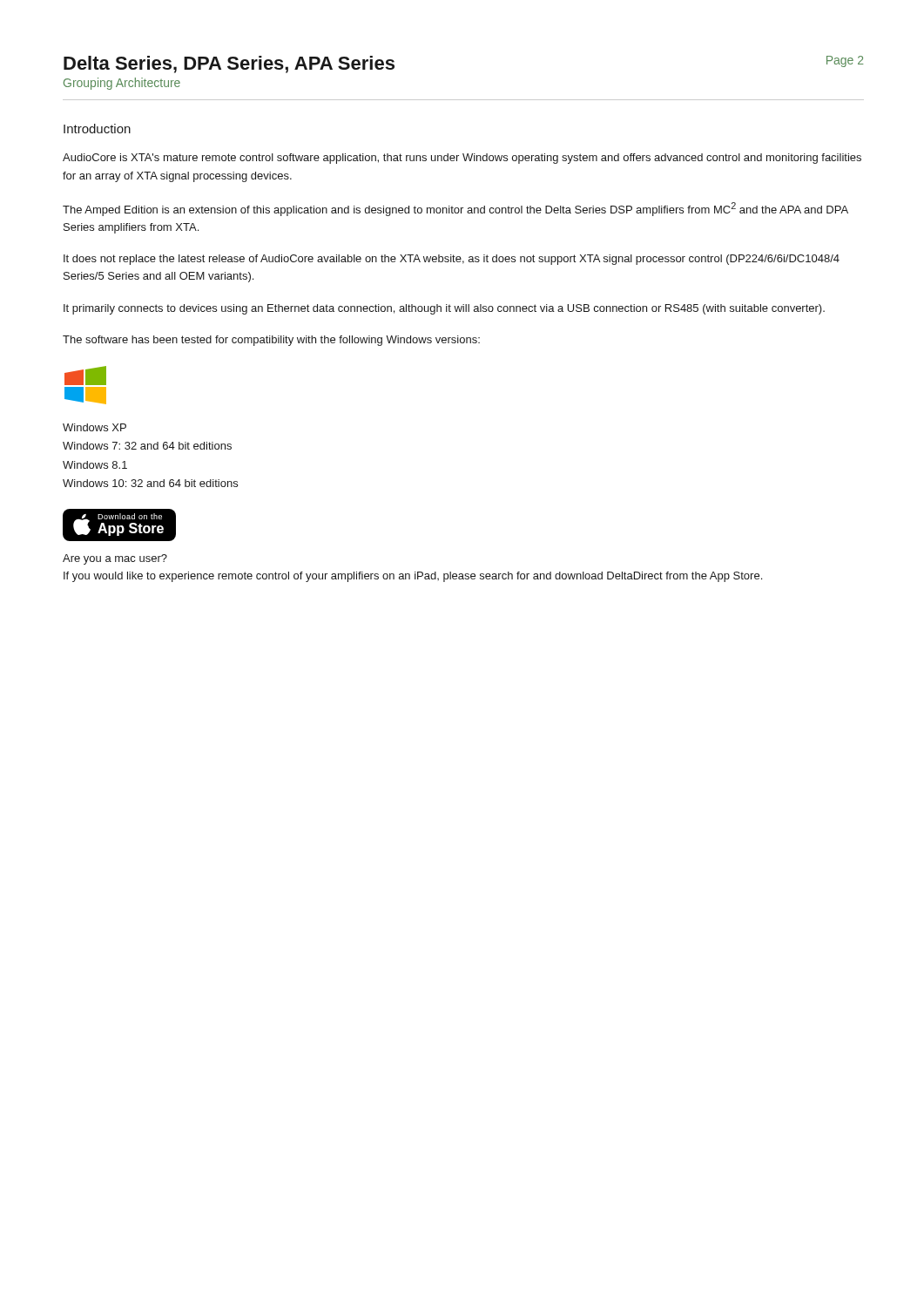Select the passage starting "It primarily connects to devices using an Ethernet"

coord(444,308)
